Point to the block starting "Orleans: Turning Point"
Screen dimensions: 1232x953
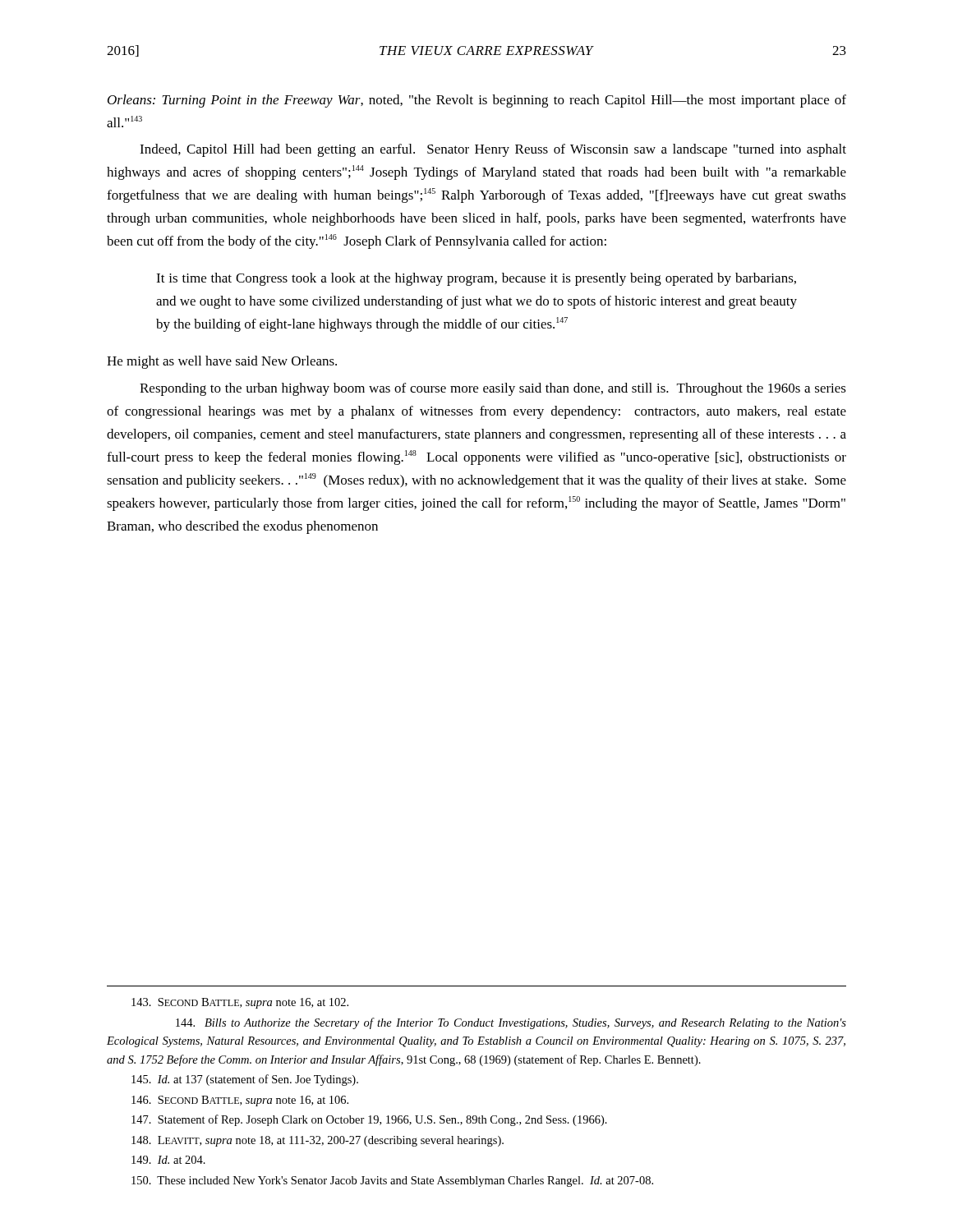476,171
